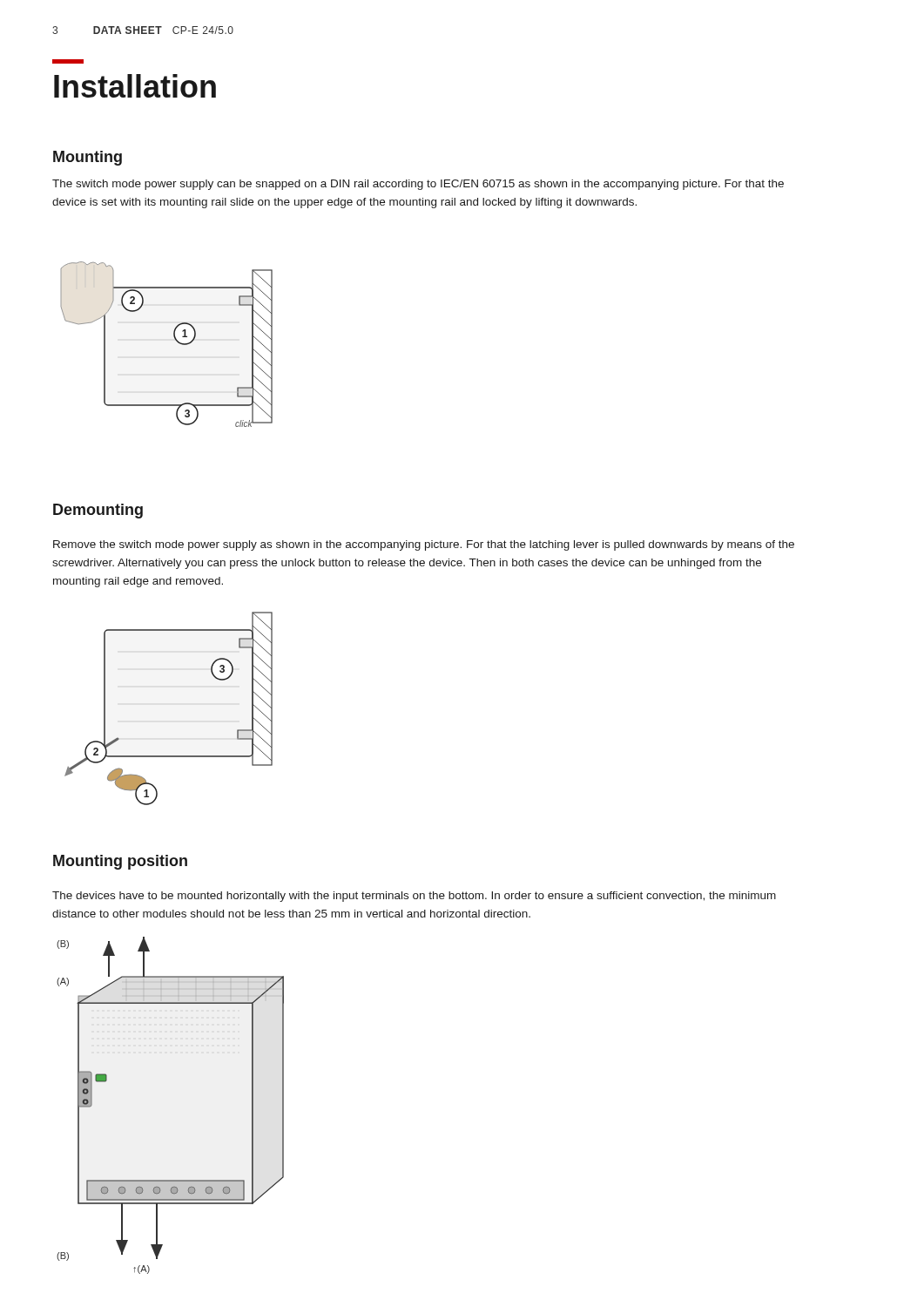
Task: Select the passage starting "Remove the switch mode power supply as shown"
Action: [423, 562]
